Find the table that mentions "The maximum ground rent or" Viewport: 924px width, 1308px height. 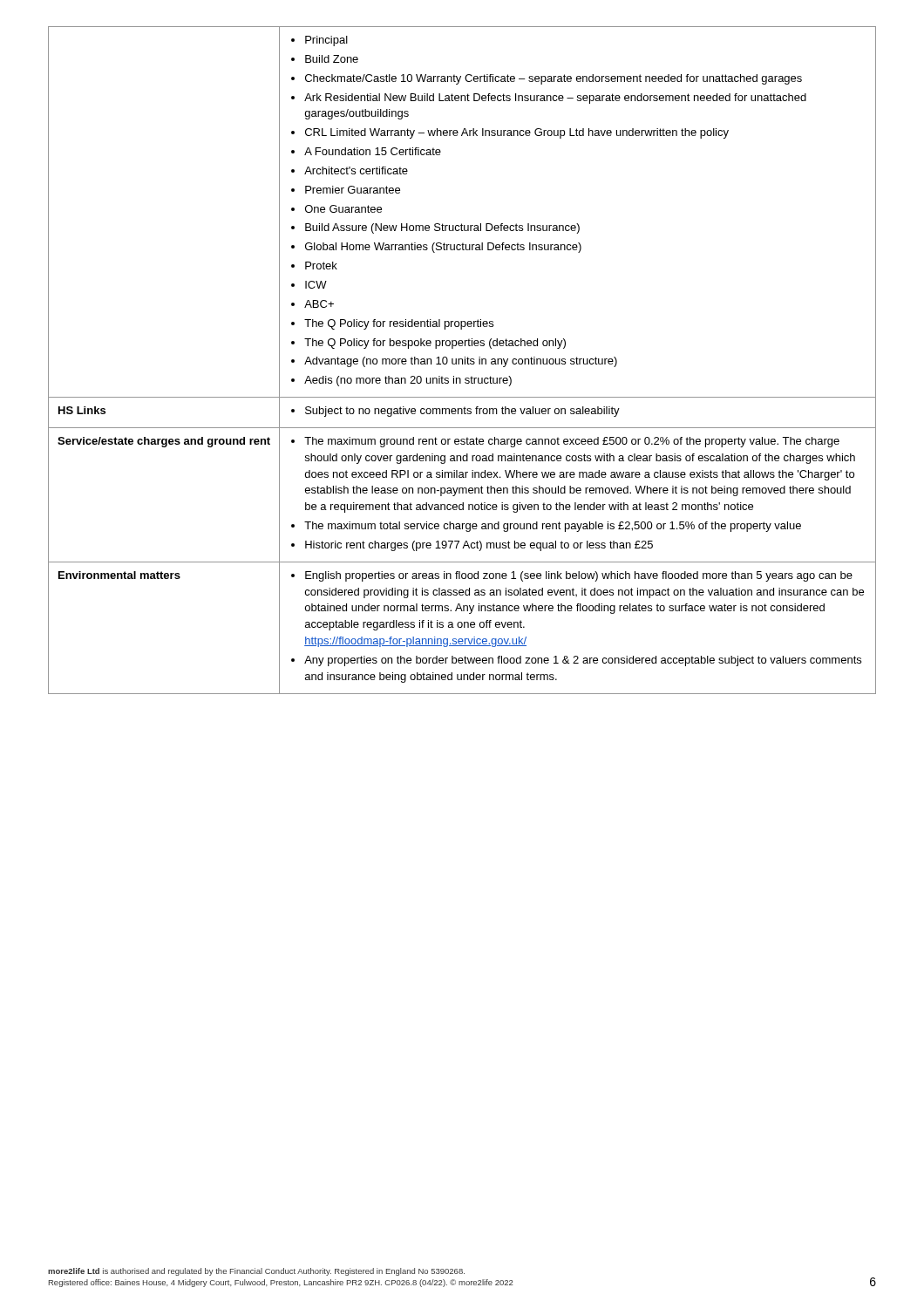(x=462, y=360)
